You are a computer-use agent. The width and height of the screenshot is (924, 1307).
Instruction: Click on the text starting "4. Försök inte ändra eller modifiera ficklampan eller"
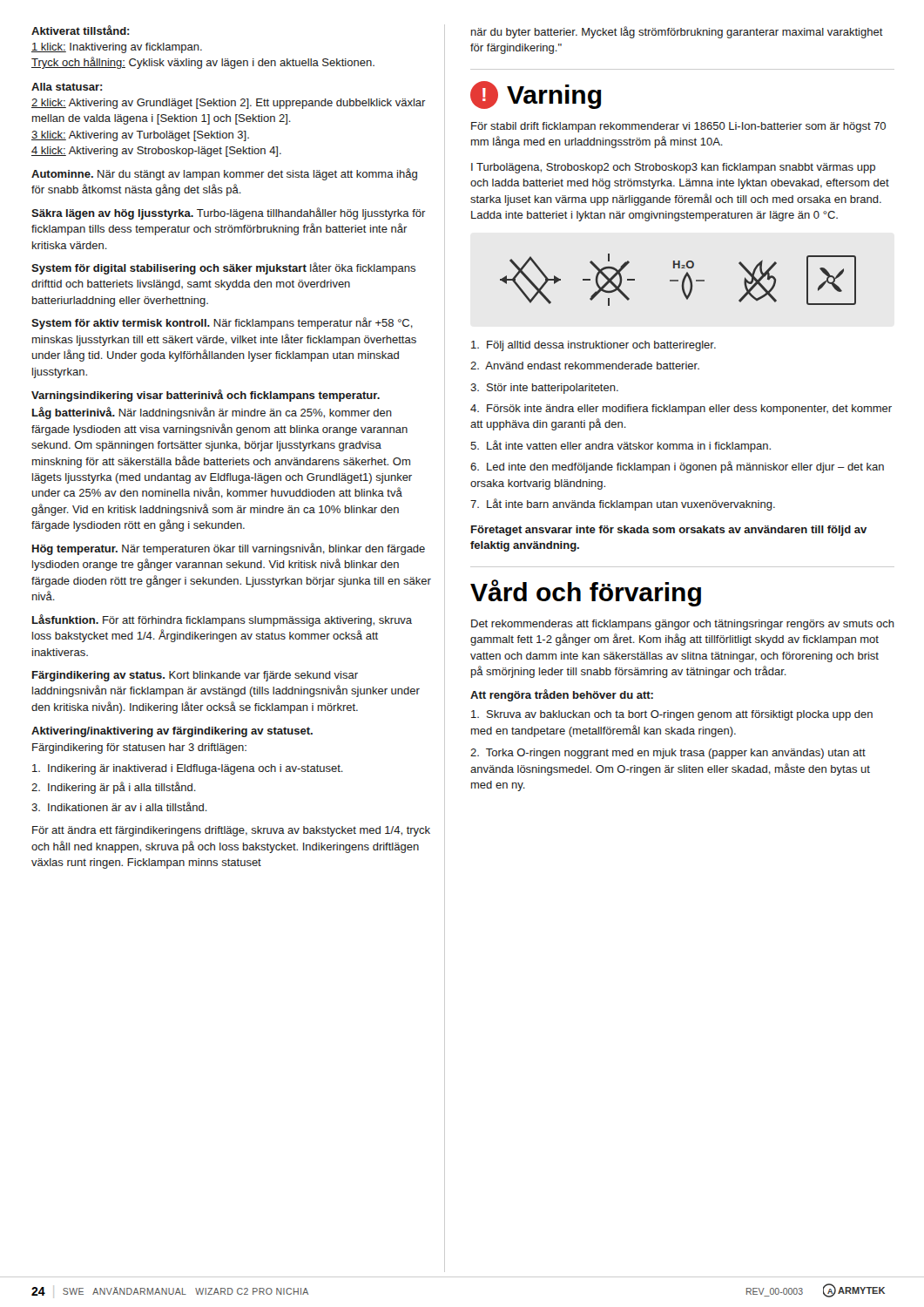681,416
